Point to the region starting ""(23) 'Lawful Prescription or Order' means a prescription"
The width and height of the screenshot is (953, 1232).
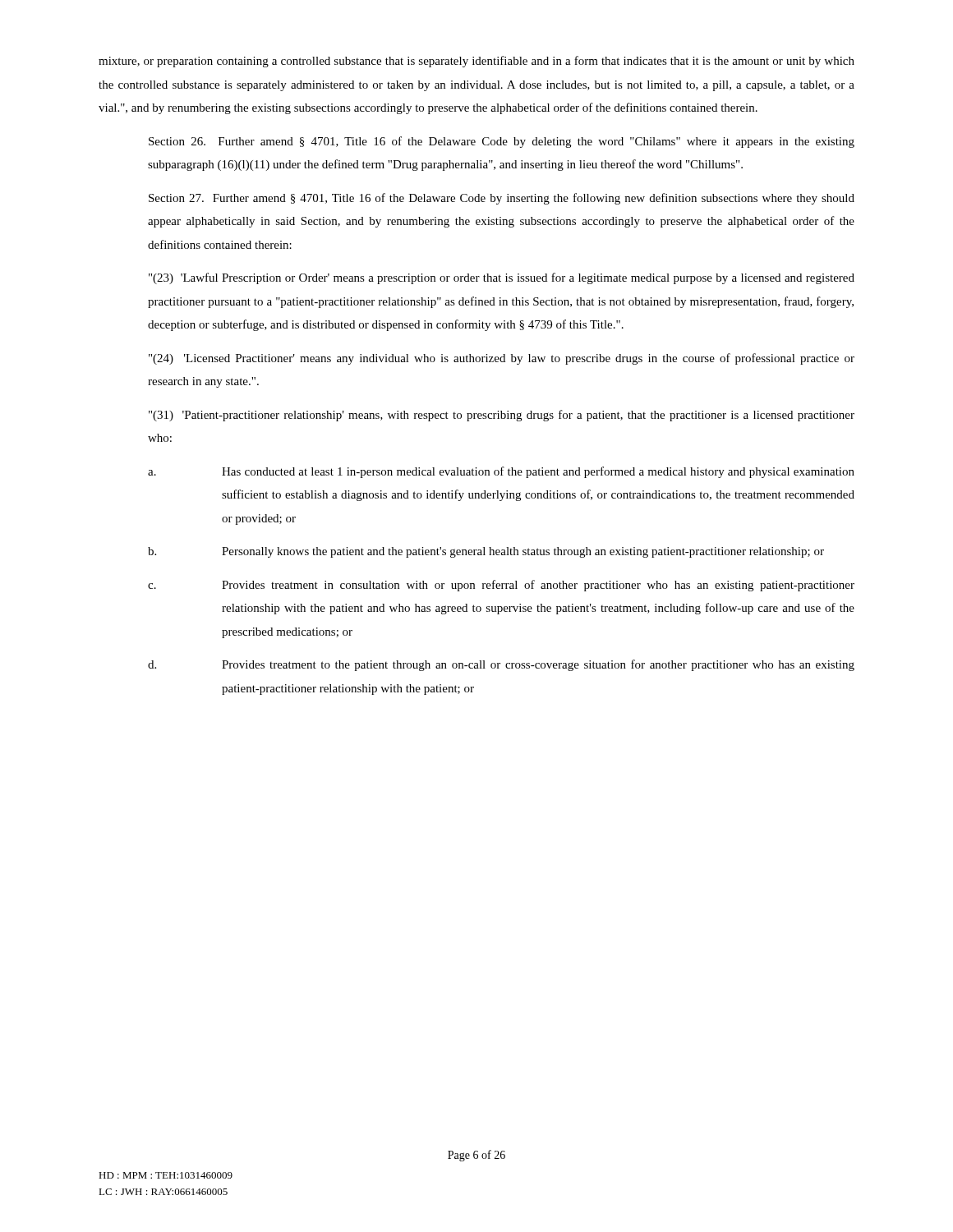(x=501, y=301)
